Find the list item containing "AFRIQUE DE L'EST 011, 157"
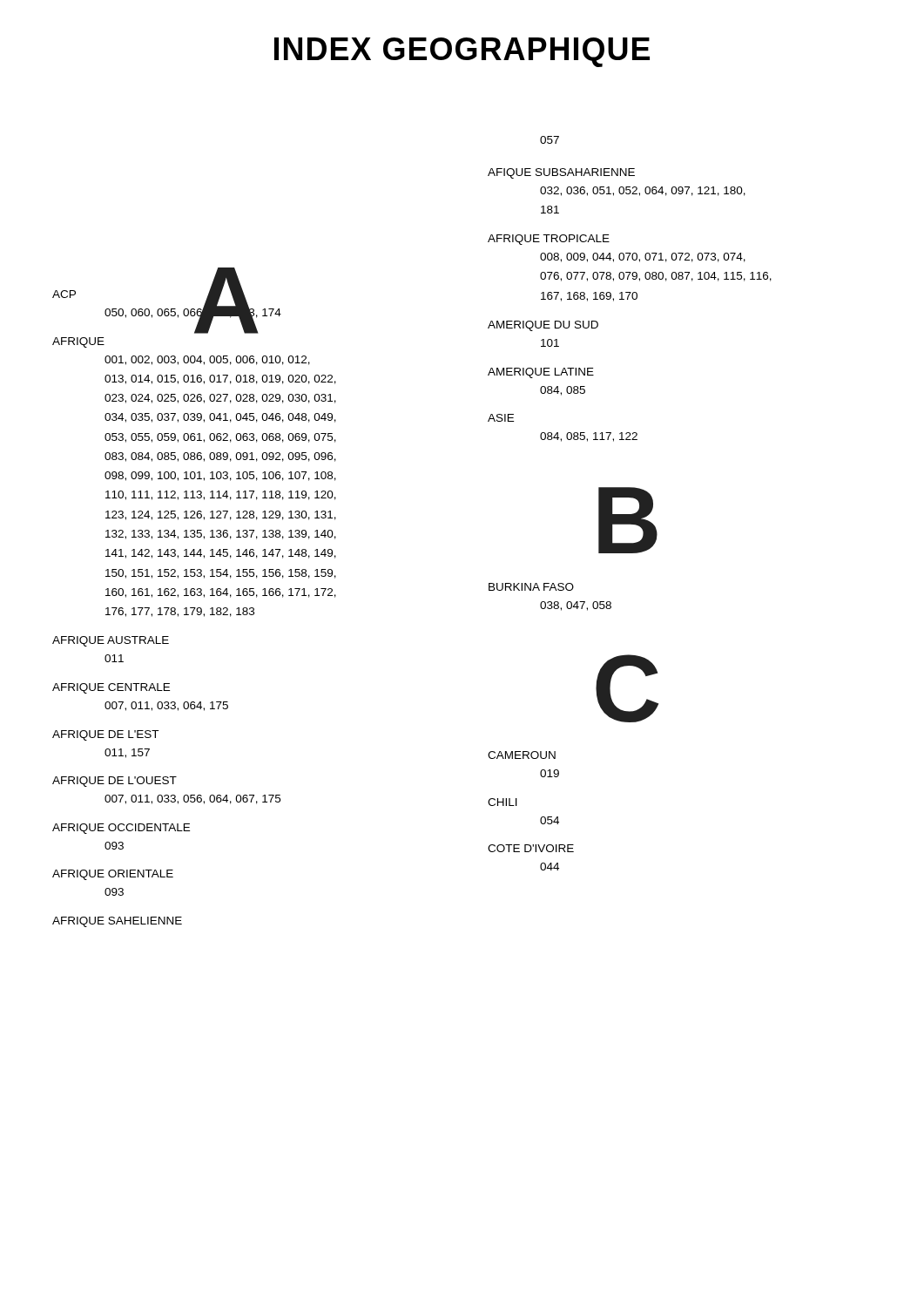Viewport: 924px width, 1307px height. (x=105, y=735)
